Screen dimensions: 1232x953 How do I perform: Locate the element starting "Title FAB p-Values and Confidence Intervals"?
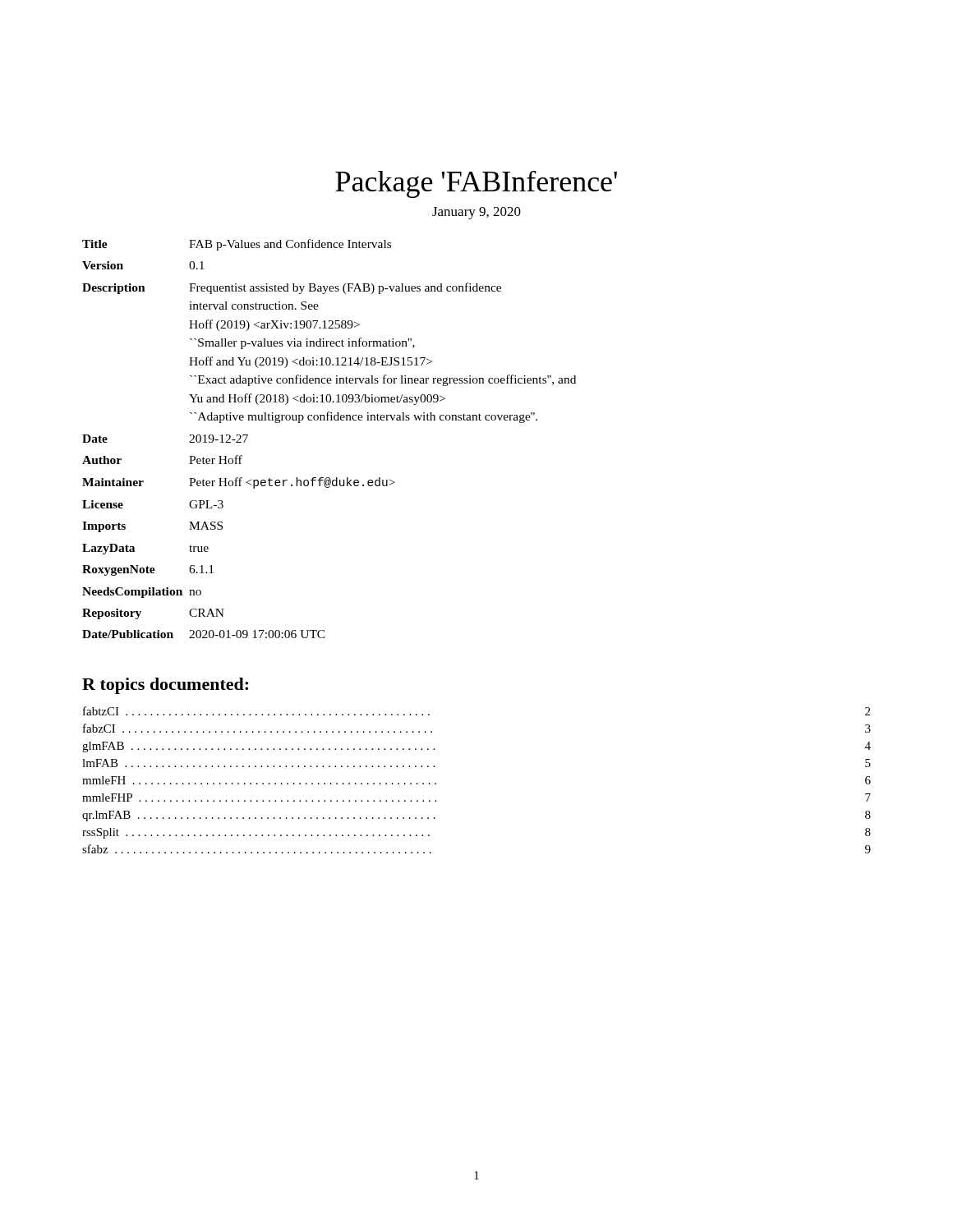pyautogui.click(x=237, y=245)
